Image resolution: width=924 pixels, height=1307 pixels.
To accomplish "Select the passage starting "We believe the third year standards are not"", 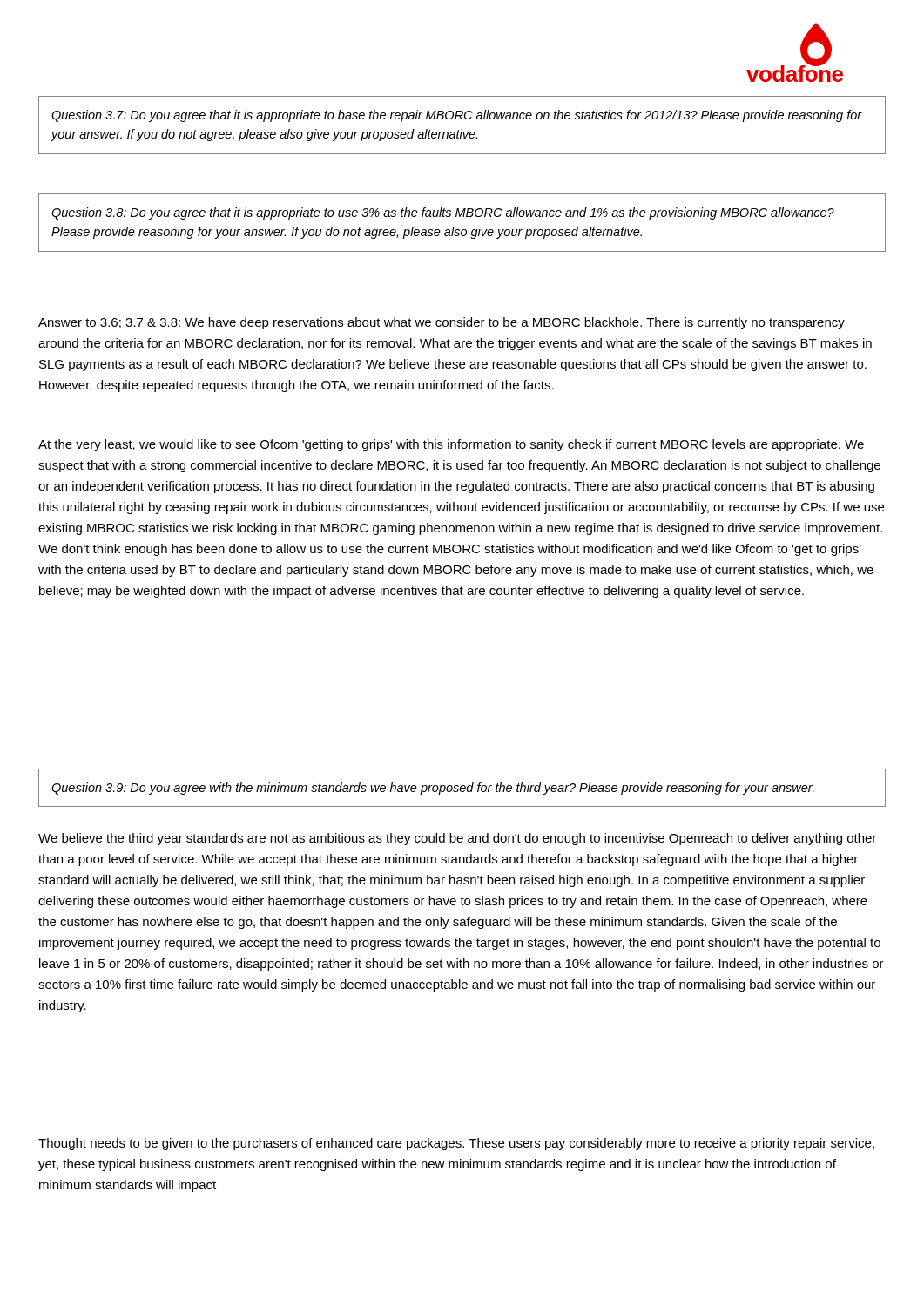I will click(462, 922).
